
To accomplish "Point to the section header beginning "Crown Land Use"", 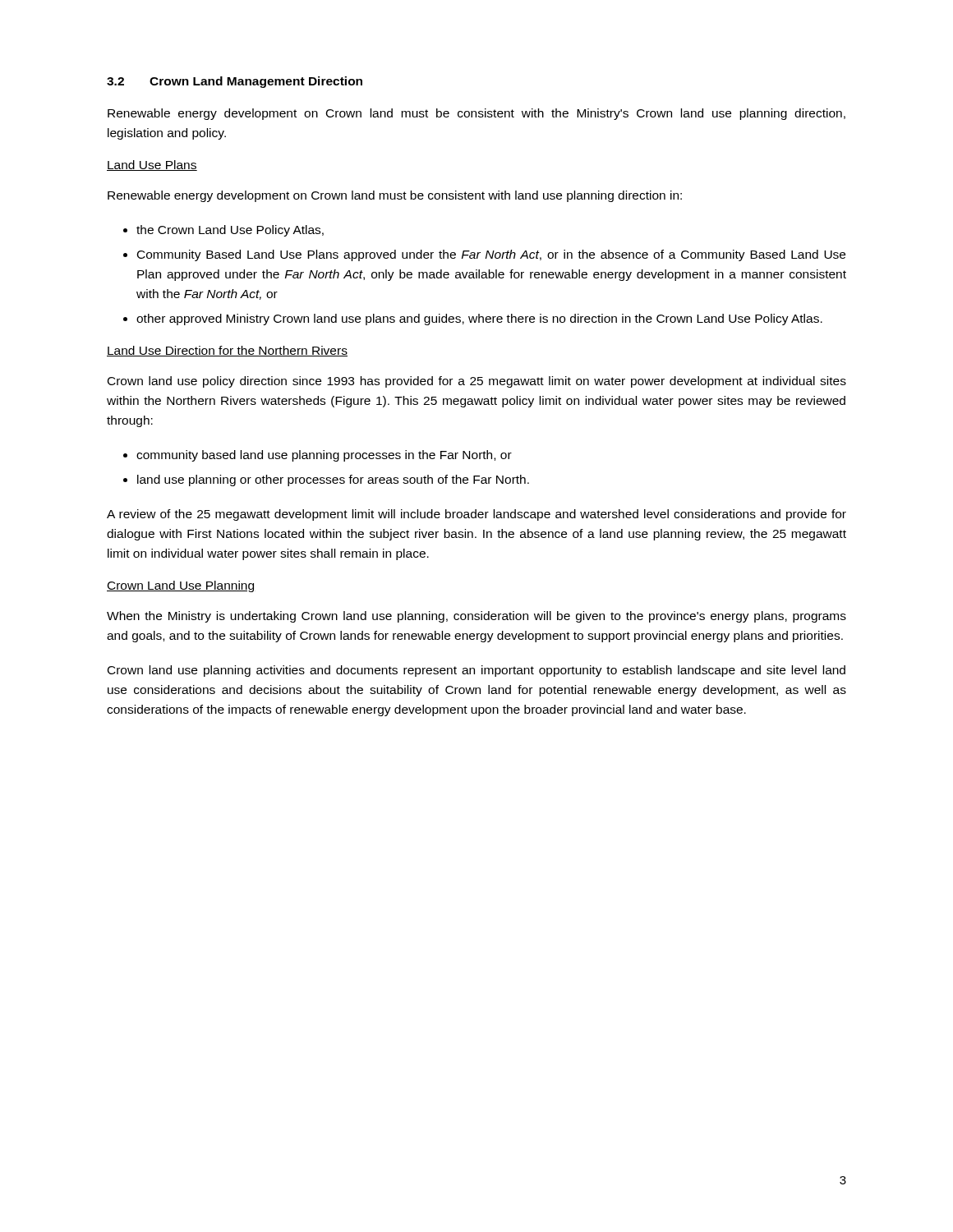I will pos(181,585).
